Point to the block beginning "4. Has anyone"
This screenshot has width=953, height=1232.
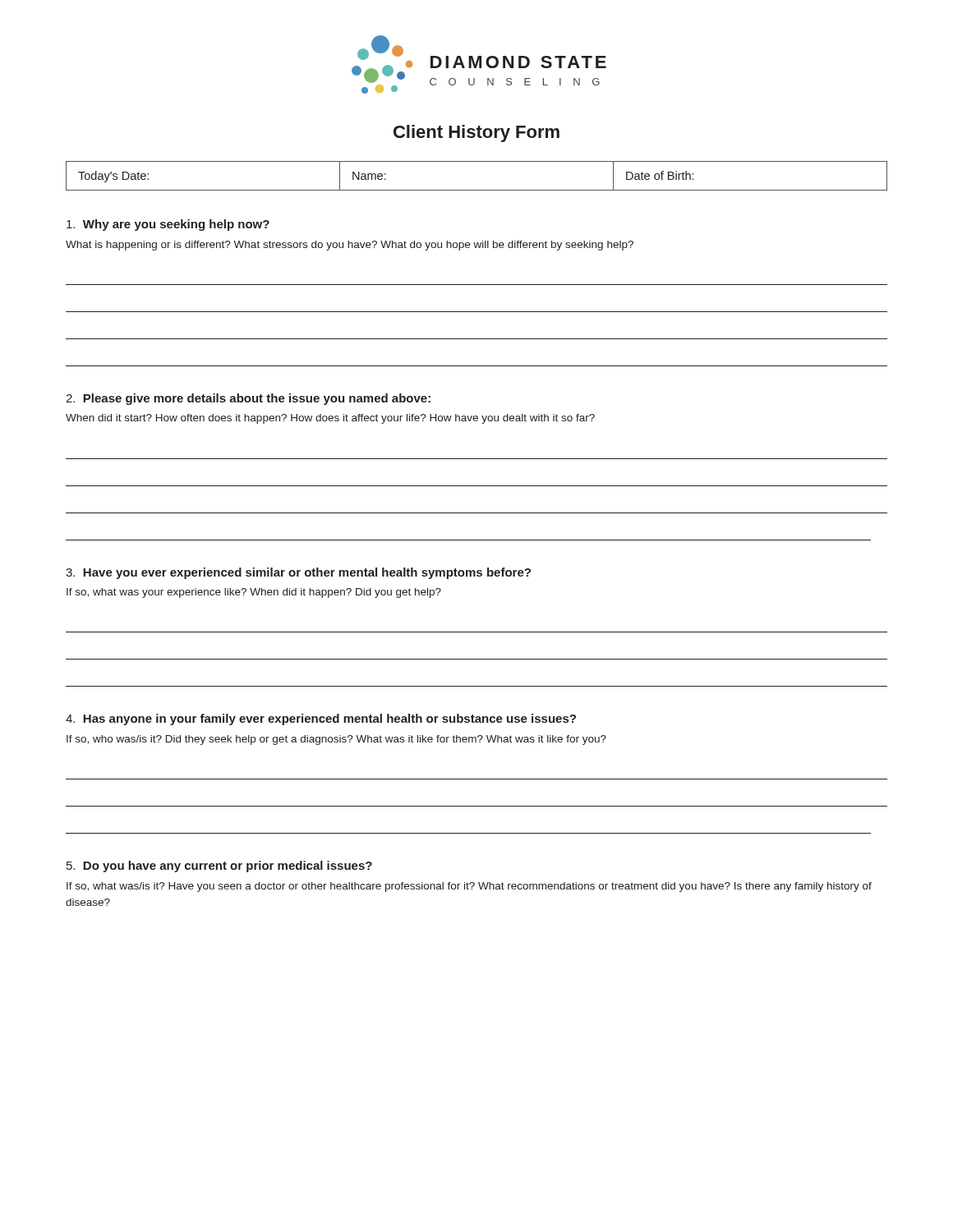(476, 772)
